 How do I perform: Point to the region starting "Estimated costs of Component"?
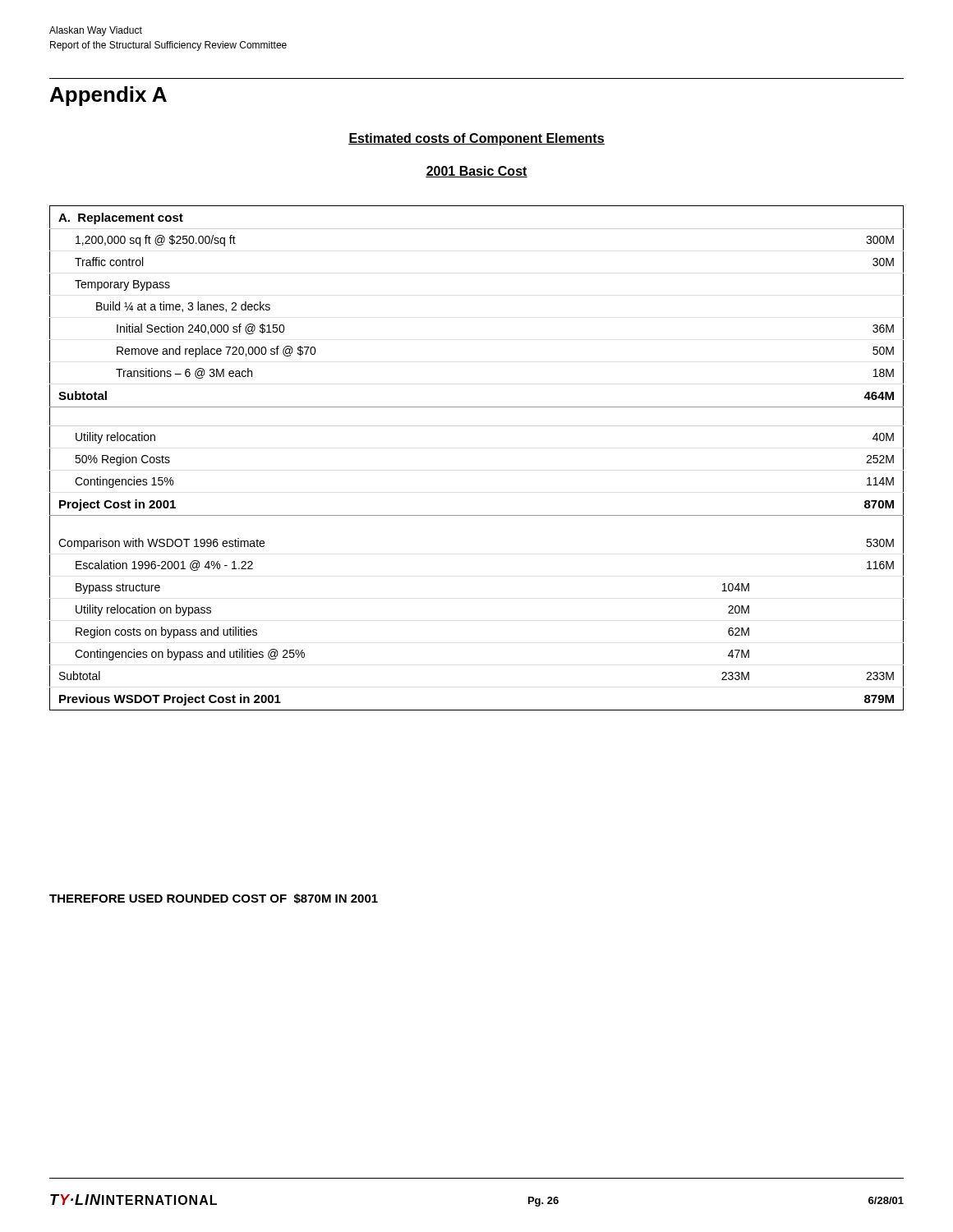476,138
